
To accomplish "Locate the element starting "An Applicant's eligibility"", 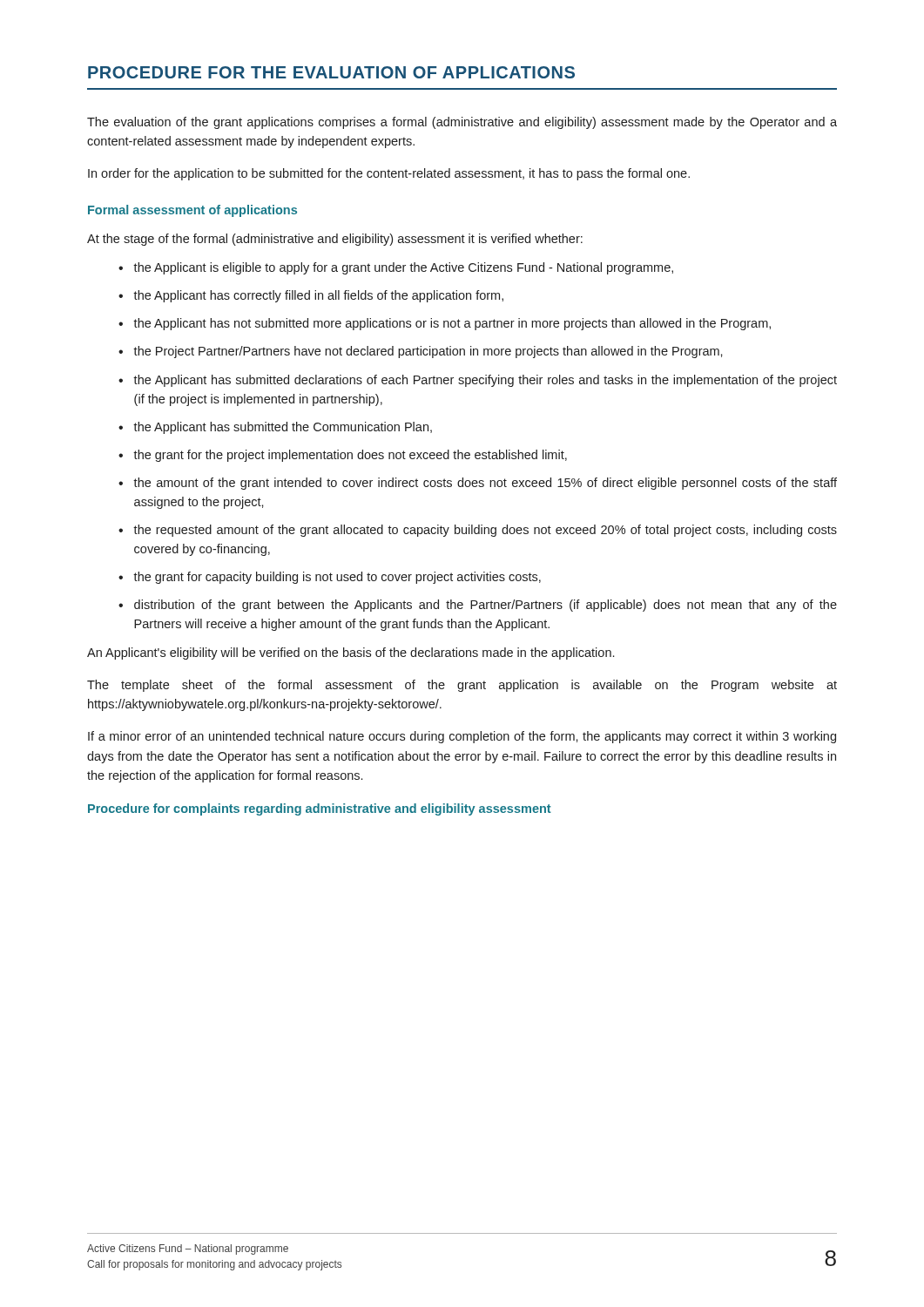I will pyautogui.click(x=462, y=653).
